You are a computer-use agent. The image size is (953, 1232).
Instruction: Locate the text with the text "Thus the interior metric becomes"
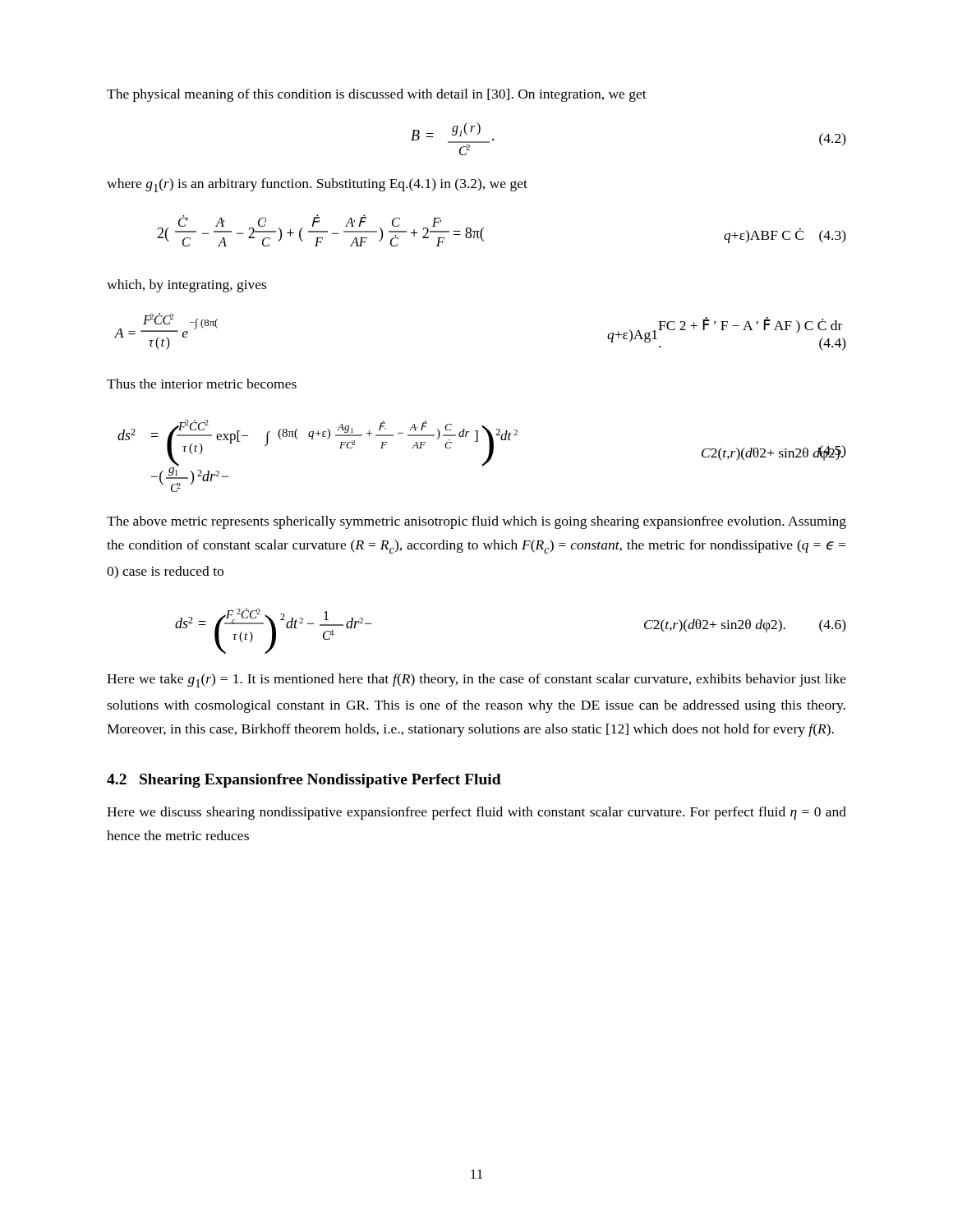202,384
